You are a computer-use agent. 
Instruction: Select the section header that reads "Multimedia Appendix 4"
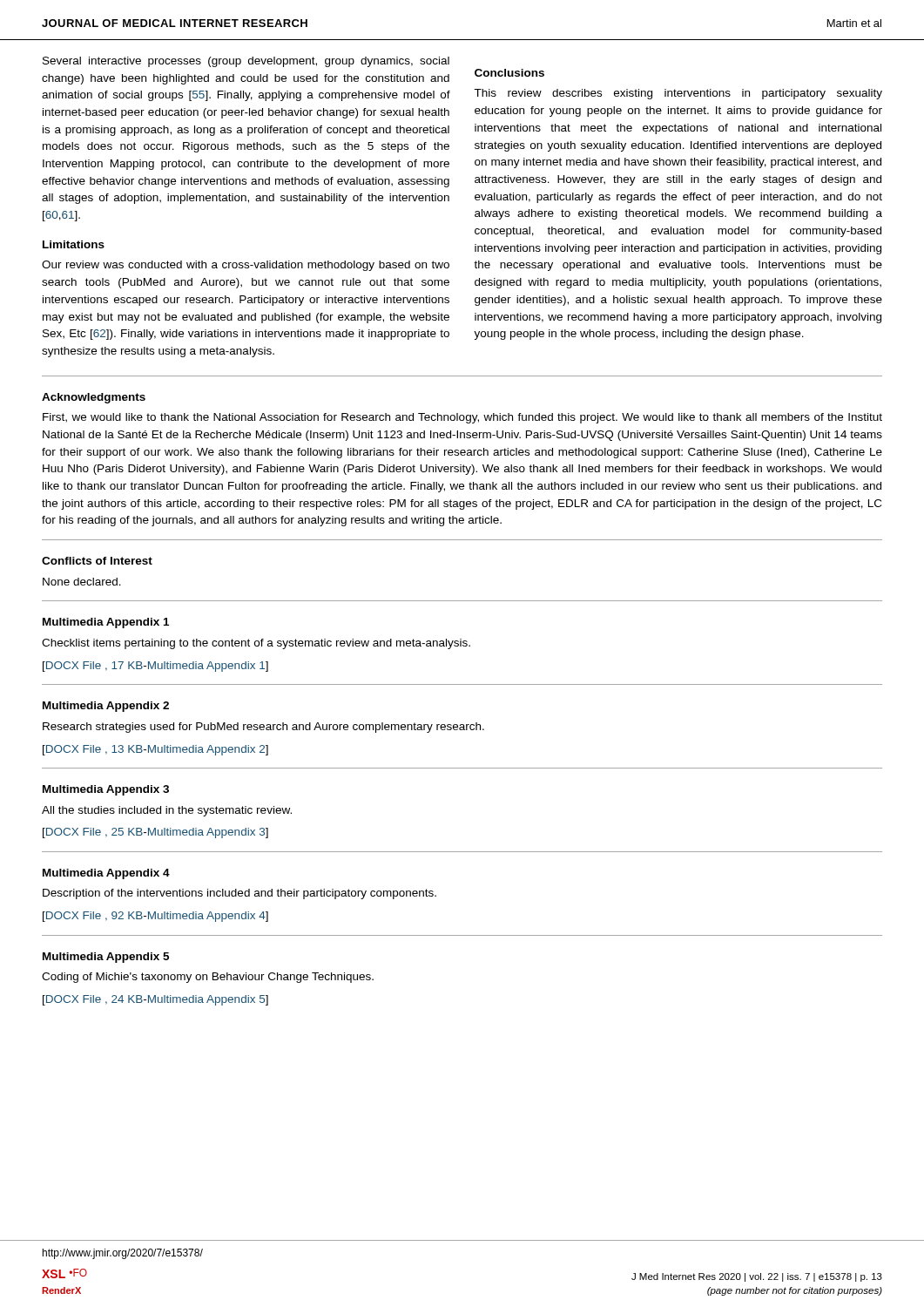coord(106,873)
